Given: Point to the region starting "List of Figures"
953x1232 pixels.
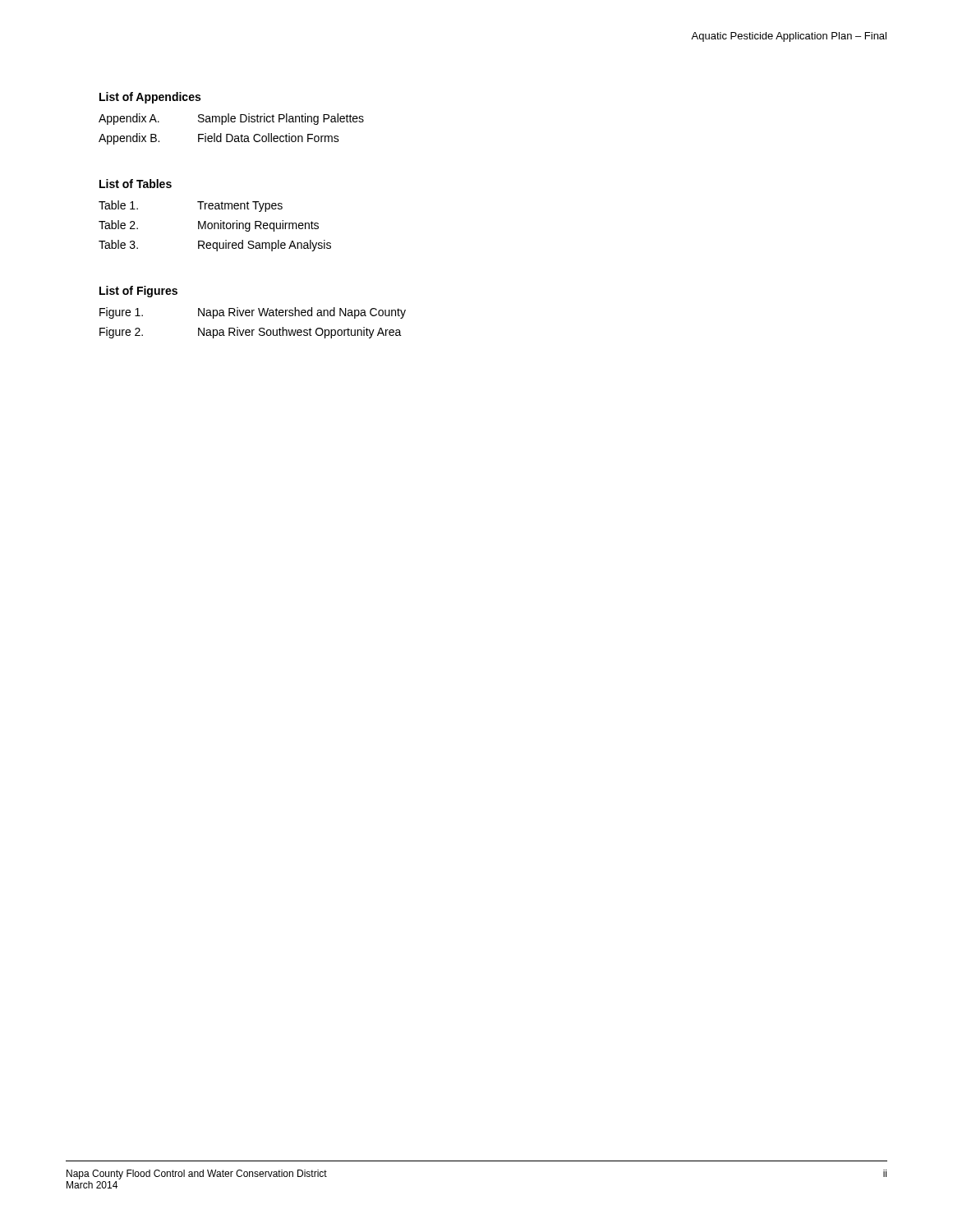Looking at the screenshot, I should tap(138, 291).
